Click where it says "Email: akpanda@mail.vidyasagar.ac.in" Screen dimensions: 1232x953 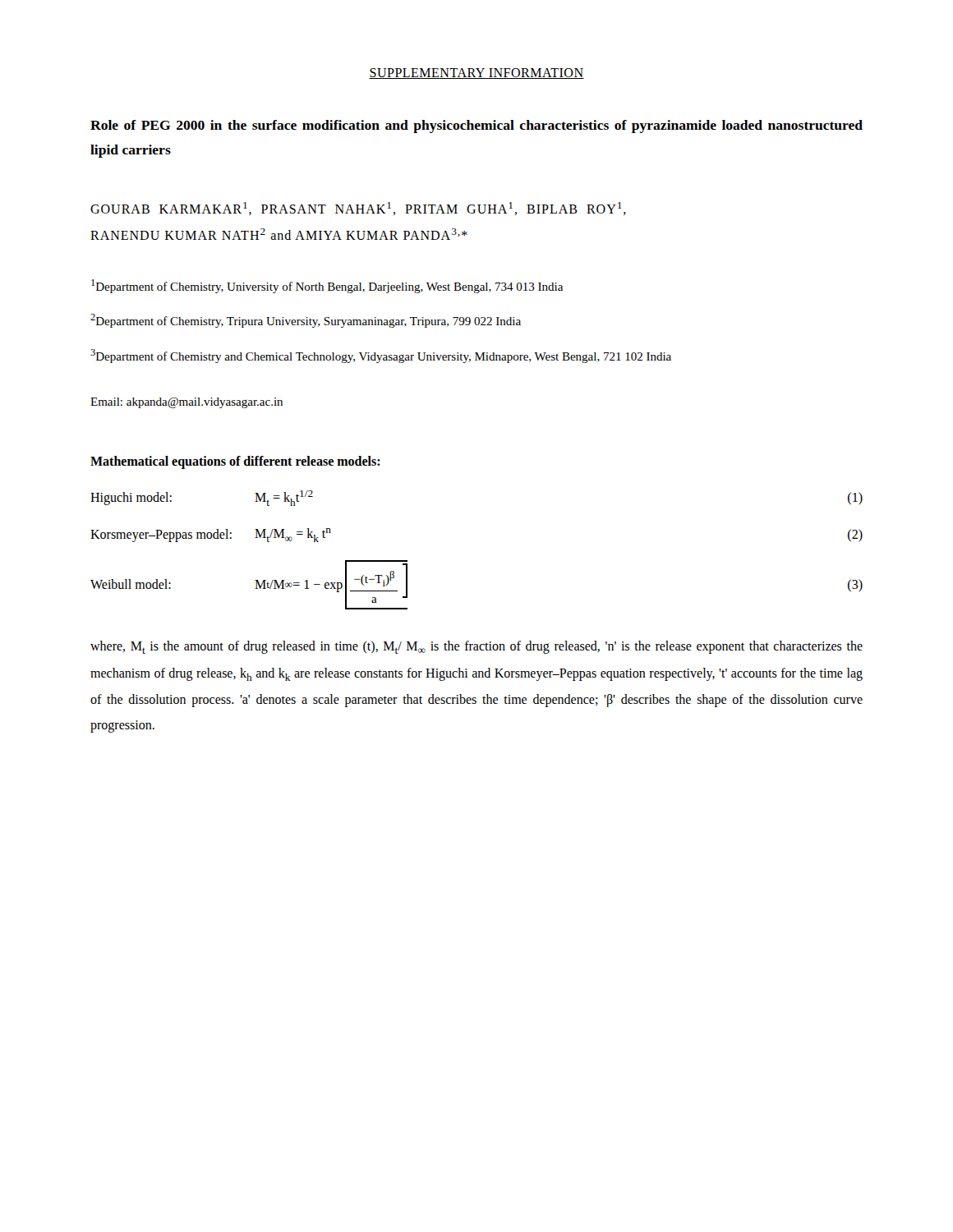tap(187, 402)
